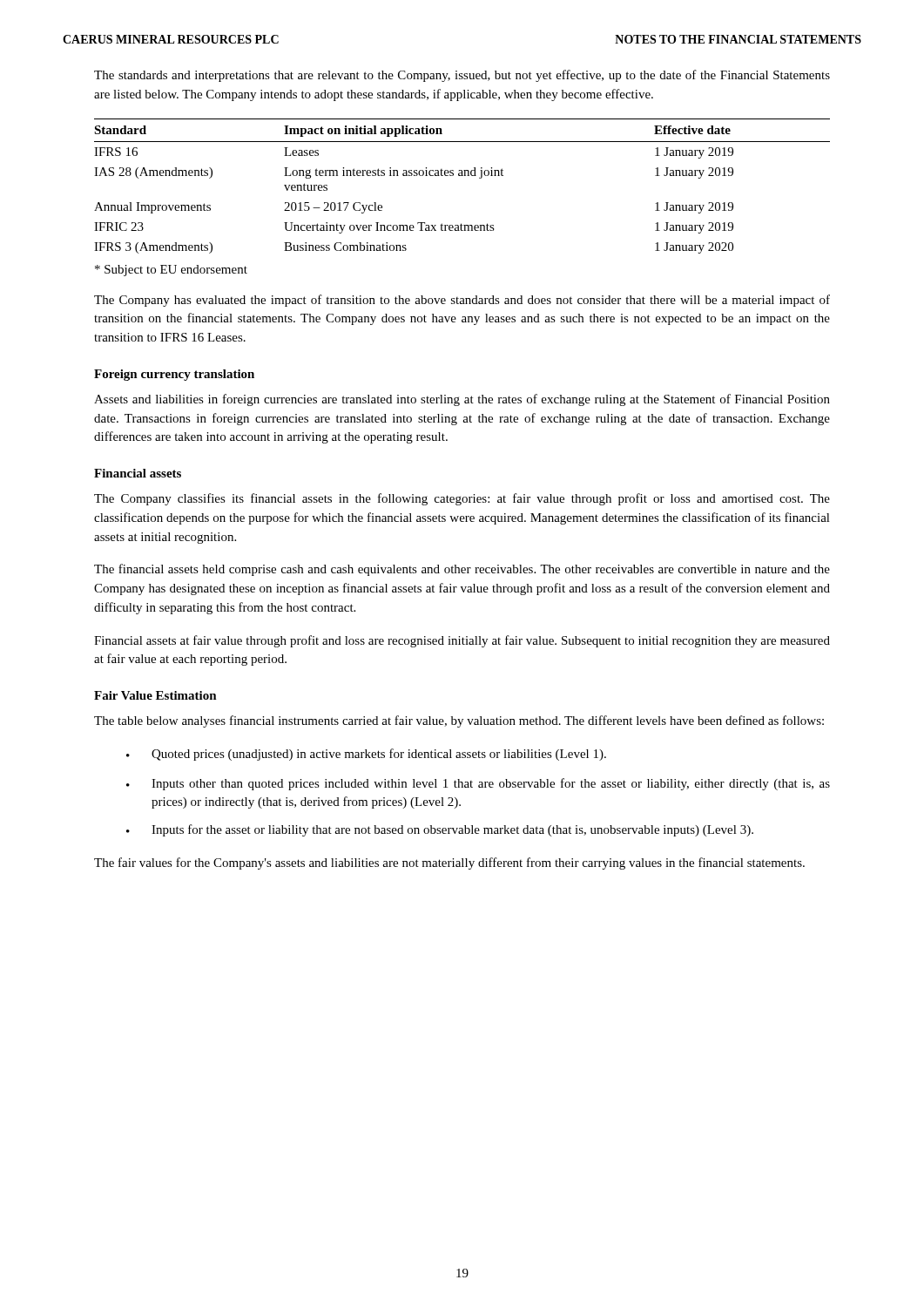The image size is (924, 1307).
Task: Select the element starting "Subject to EU endorsement"
Action: pyautogui.click(x=171, y=269)
